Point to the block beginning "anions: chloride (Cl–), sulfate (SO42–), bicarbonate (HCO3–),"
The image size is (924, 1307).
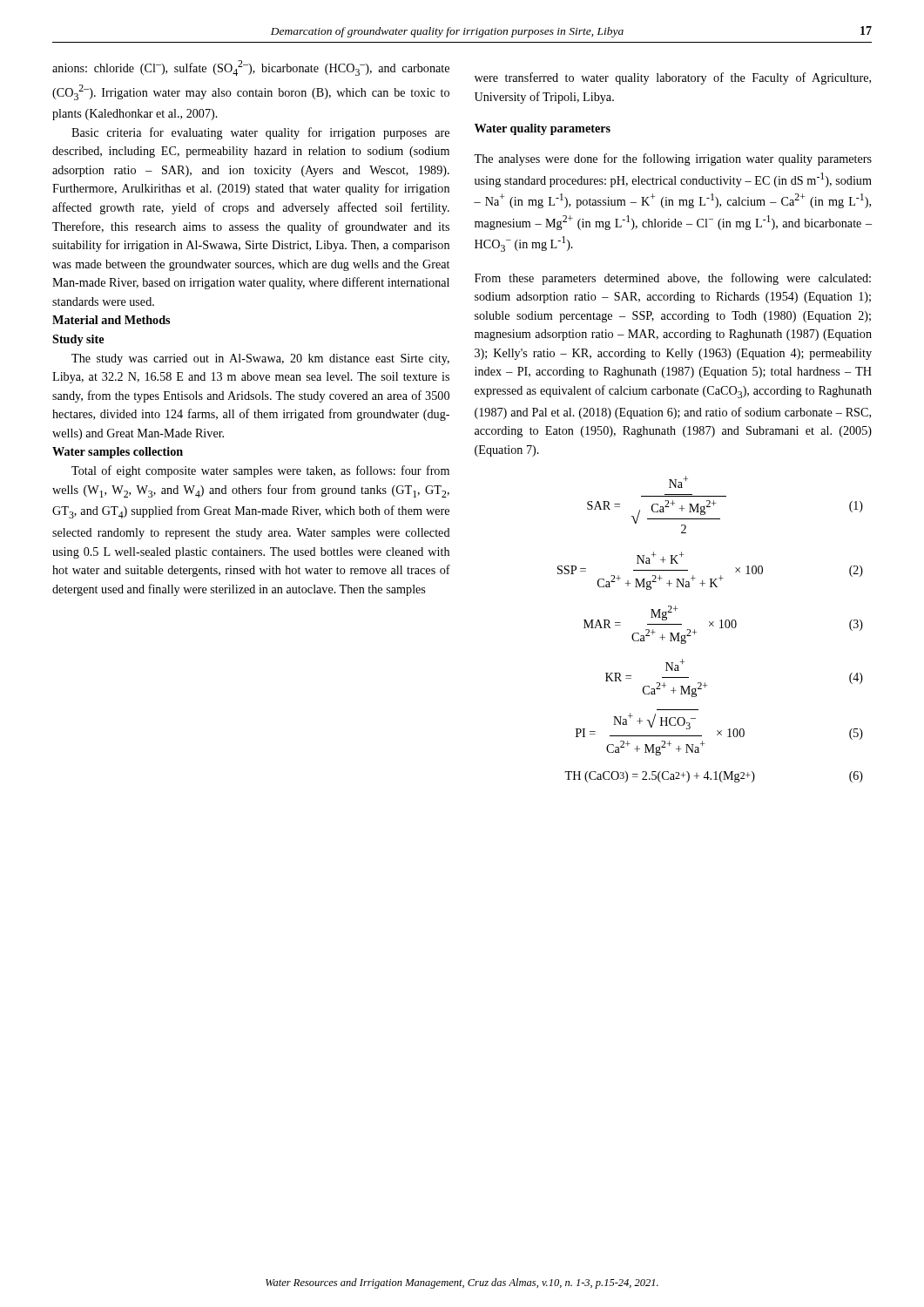(251, 90)
